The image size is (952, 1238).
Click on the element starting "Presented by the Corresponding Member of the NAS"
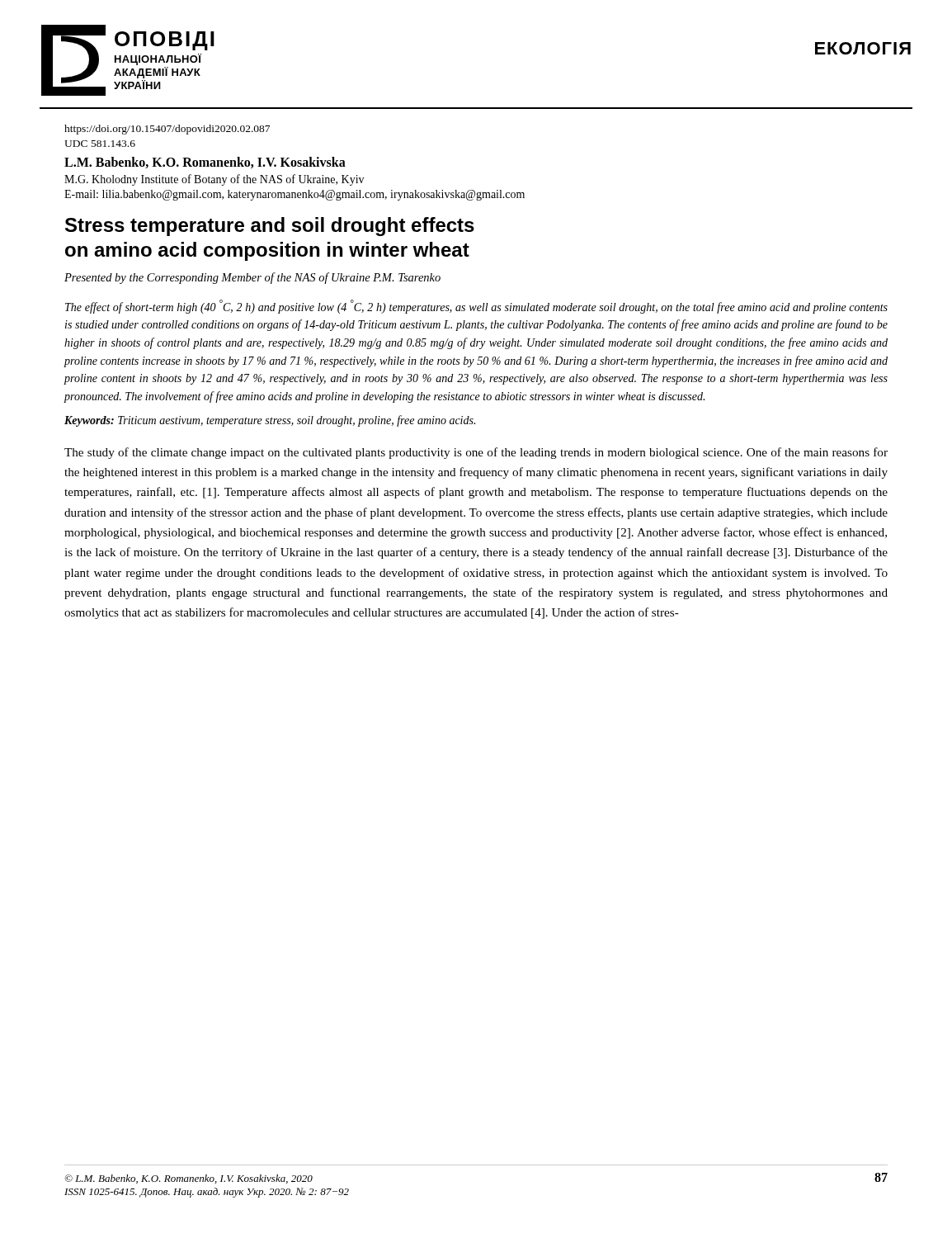(x=253, y=277)
